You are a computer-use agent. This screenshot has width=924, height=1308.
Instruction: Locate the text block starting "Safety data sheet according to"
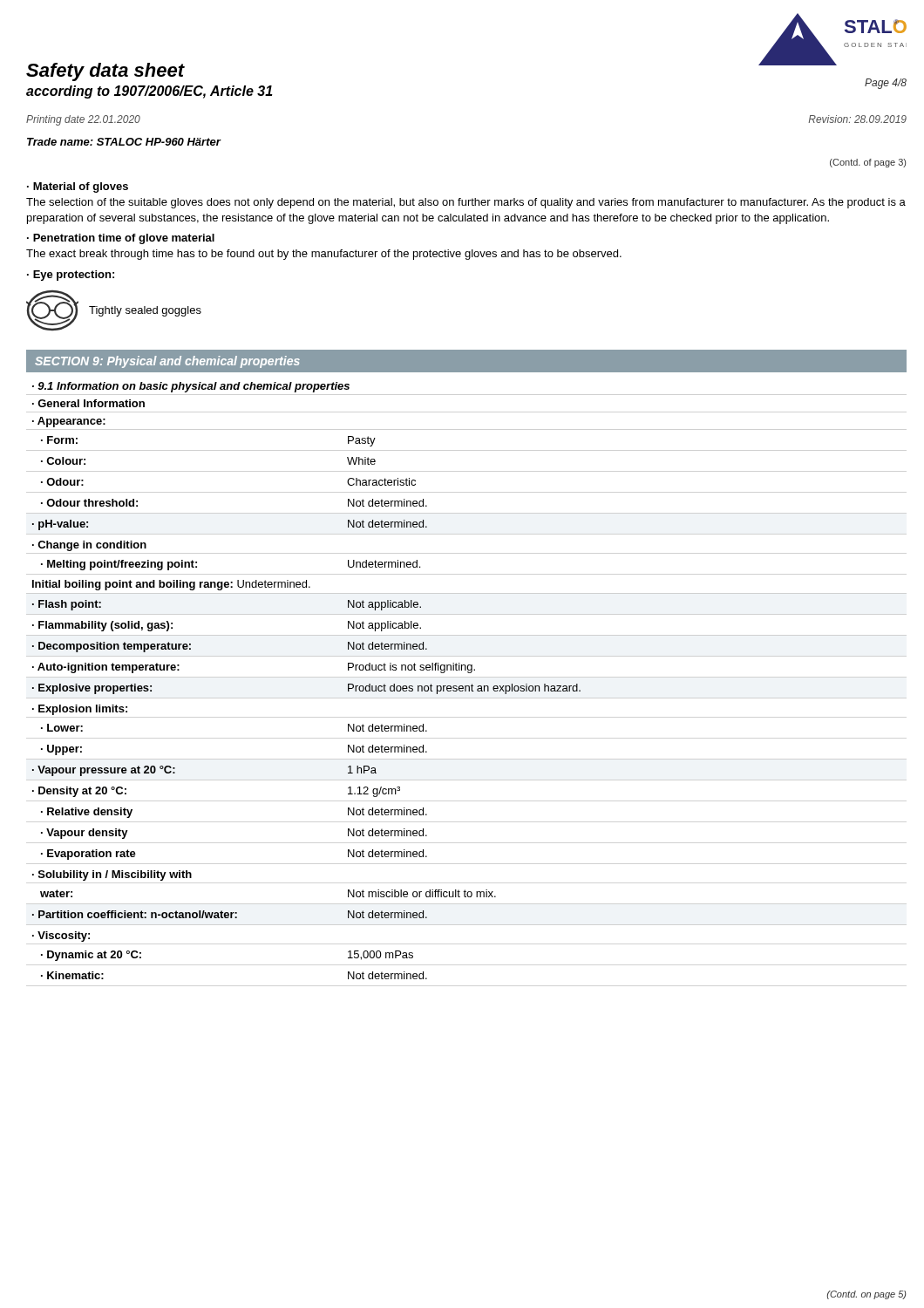[150, 79]
